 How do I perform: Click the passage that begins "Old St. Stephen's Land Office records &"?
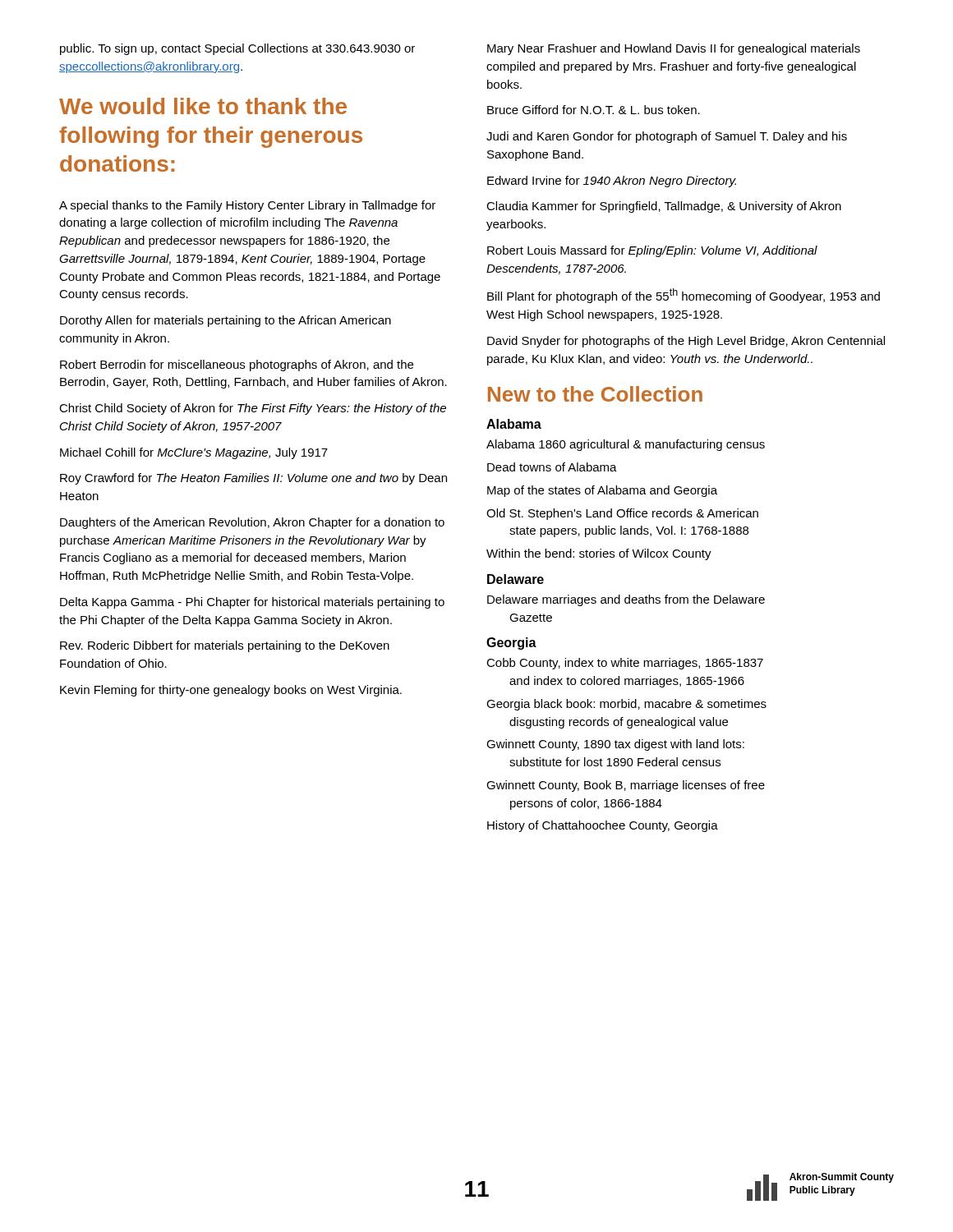pyautogui.click(x=623, y=521)
